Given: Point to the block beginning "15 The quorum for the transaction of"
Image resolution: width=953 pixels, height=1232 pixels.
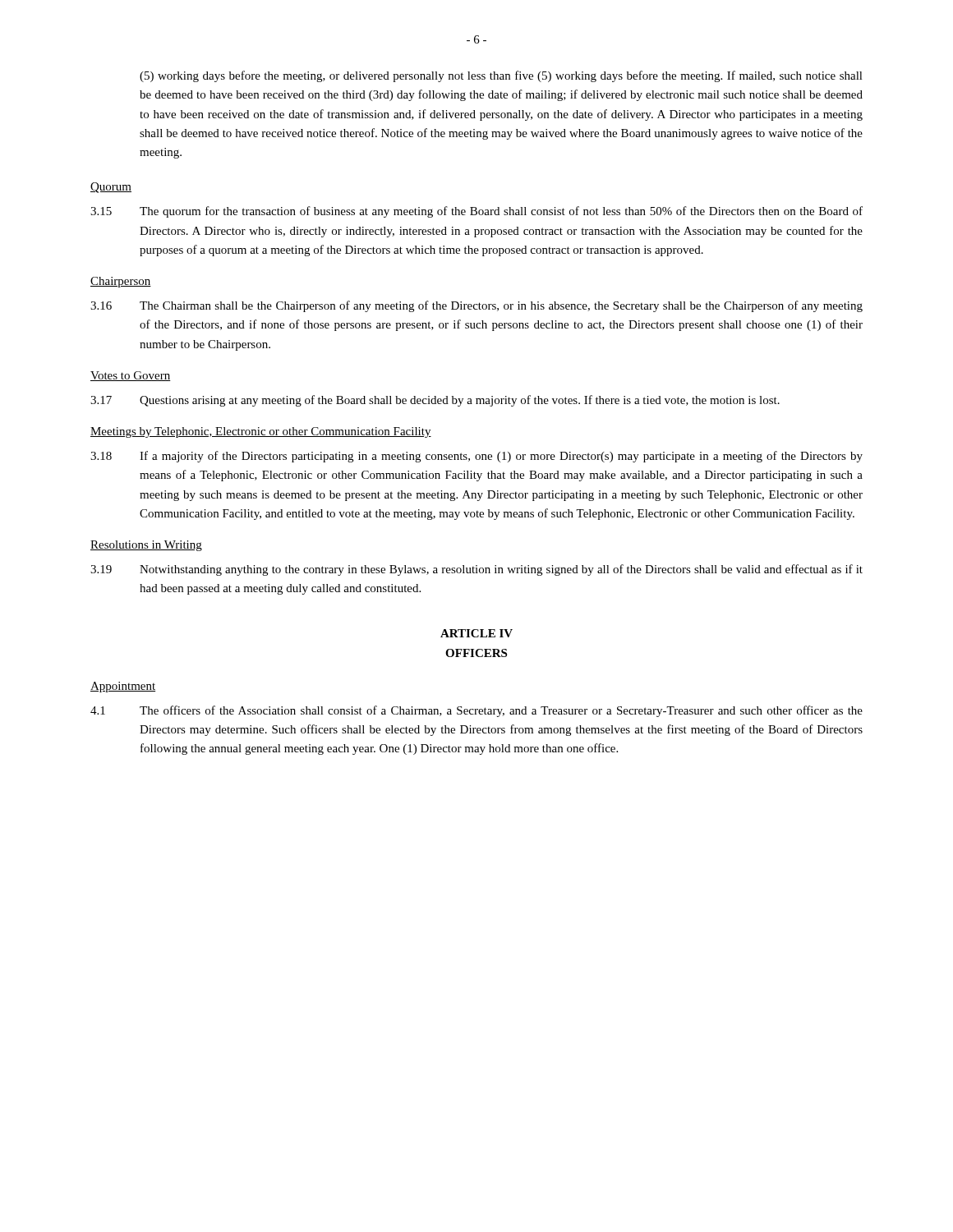Looking at the screenshot, I should click(476, 231).
